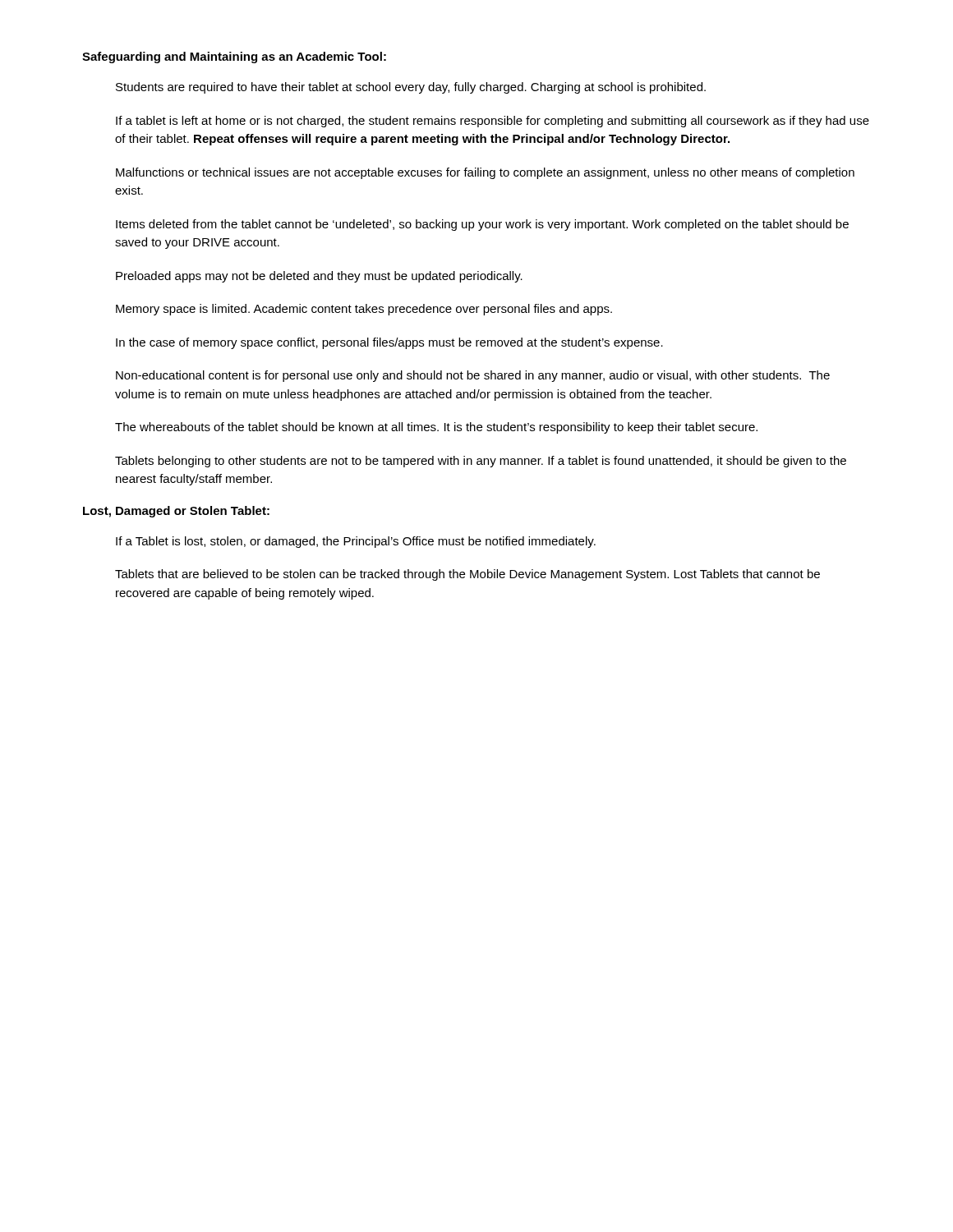
Task: Locate the passage starting "Preloaded apps may not be"
Action: click(x=319, y=275)
